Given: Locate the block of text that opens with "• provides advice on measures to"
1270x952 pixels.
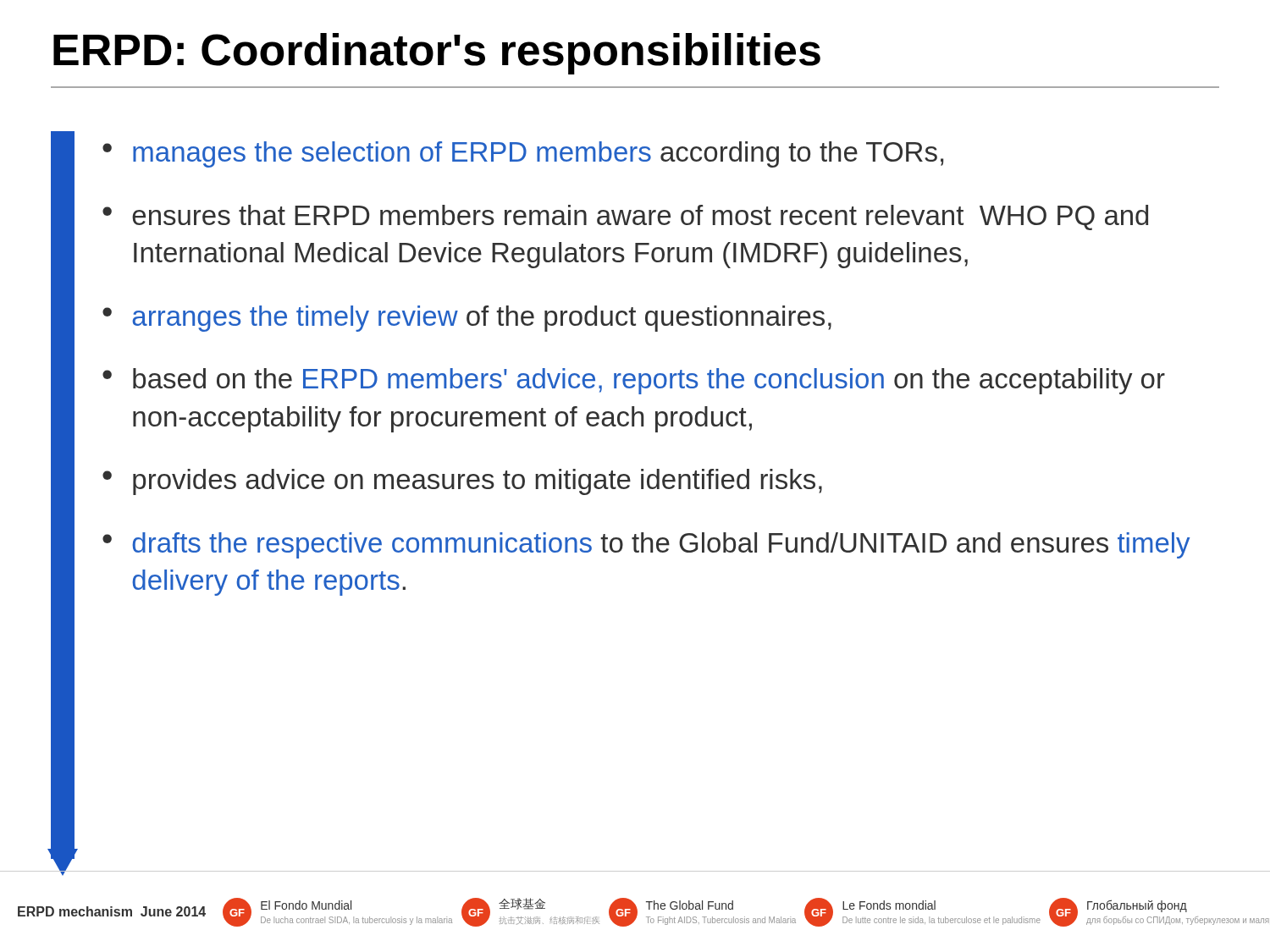Looking at the screenshot, I should (x=463, y=480).
